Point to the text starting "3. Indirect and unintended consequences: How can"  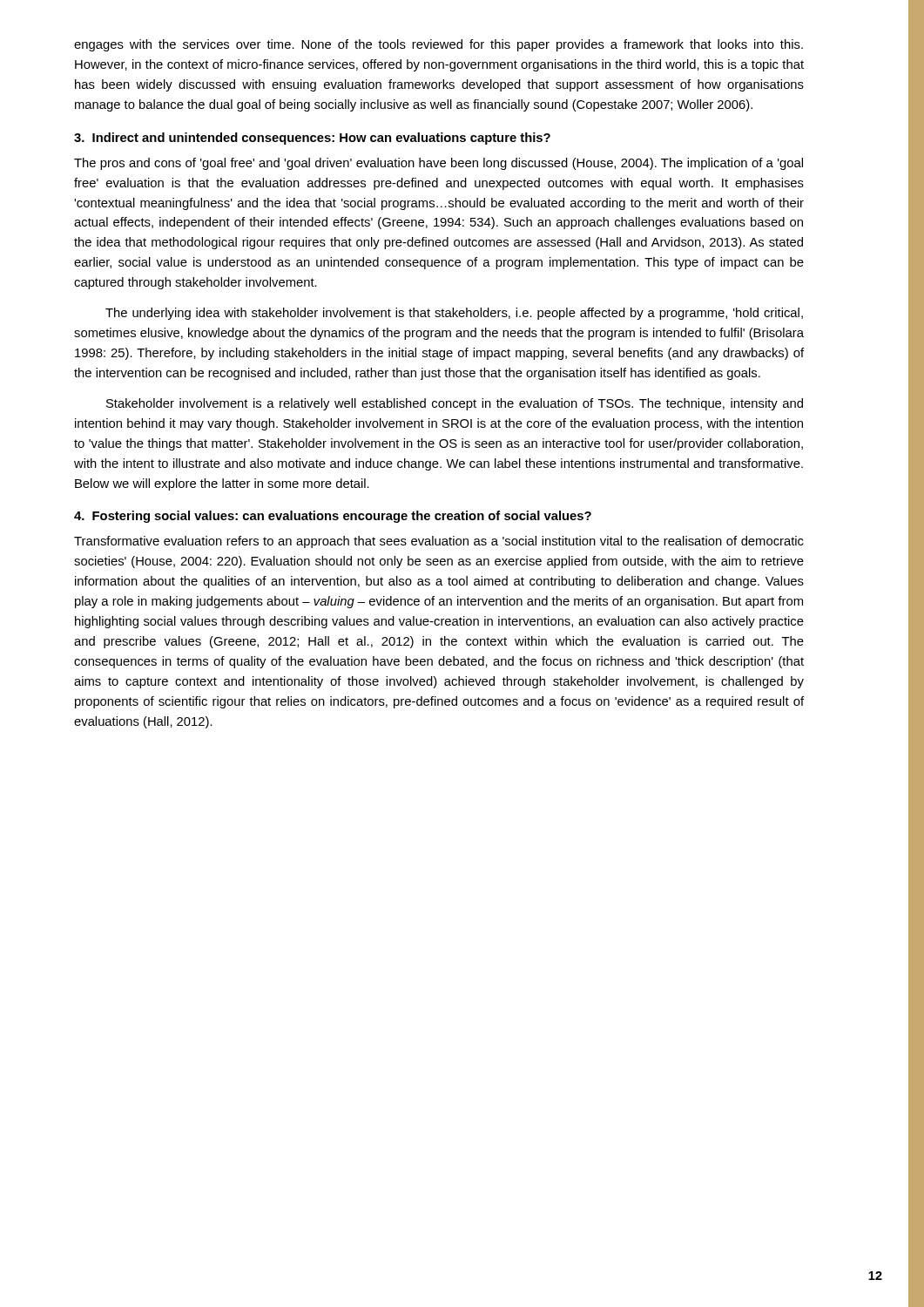[x=312, y=137]
